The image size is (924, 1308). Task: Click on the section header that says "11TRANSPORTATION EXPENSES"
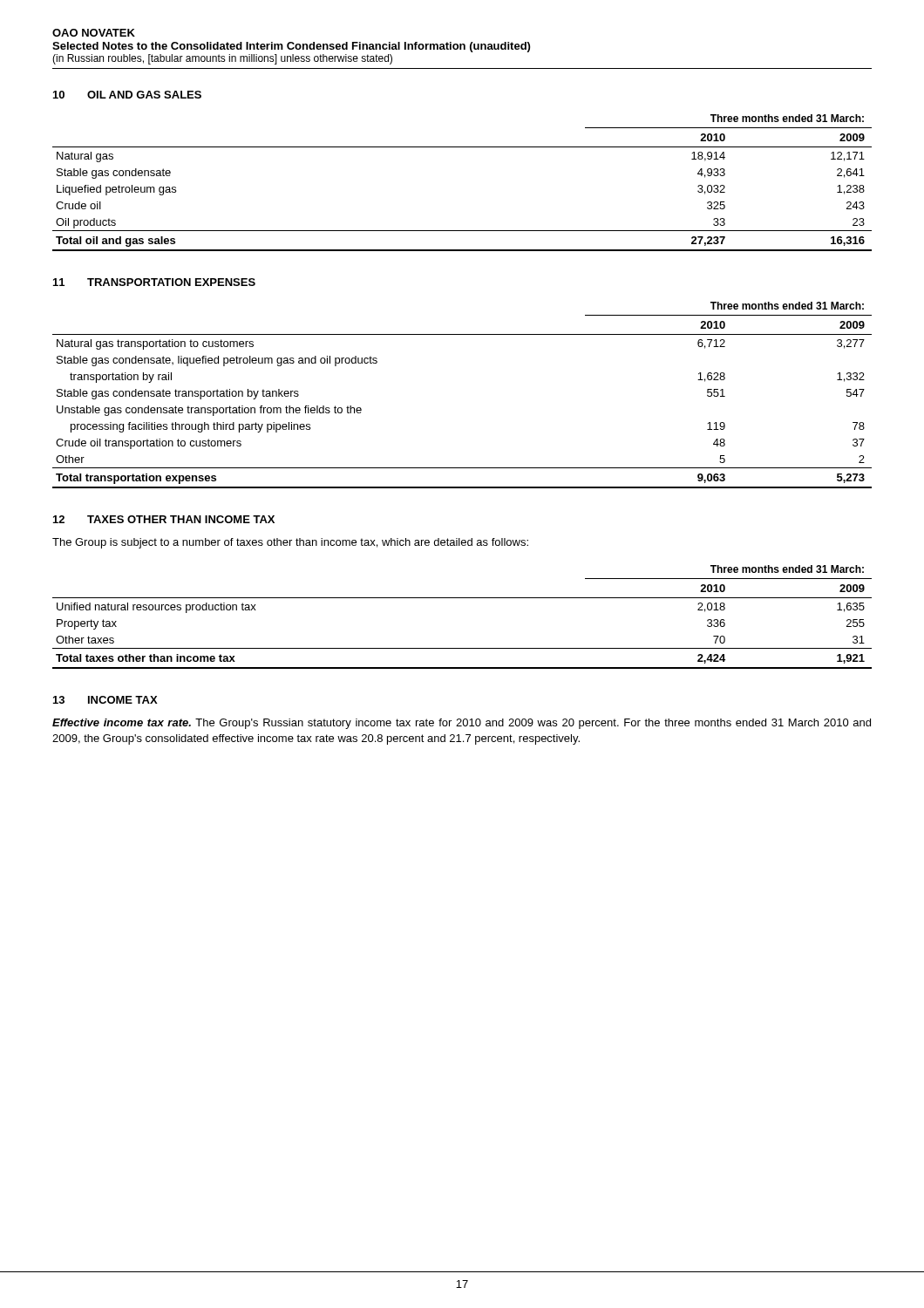coord(154,282)
